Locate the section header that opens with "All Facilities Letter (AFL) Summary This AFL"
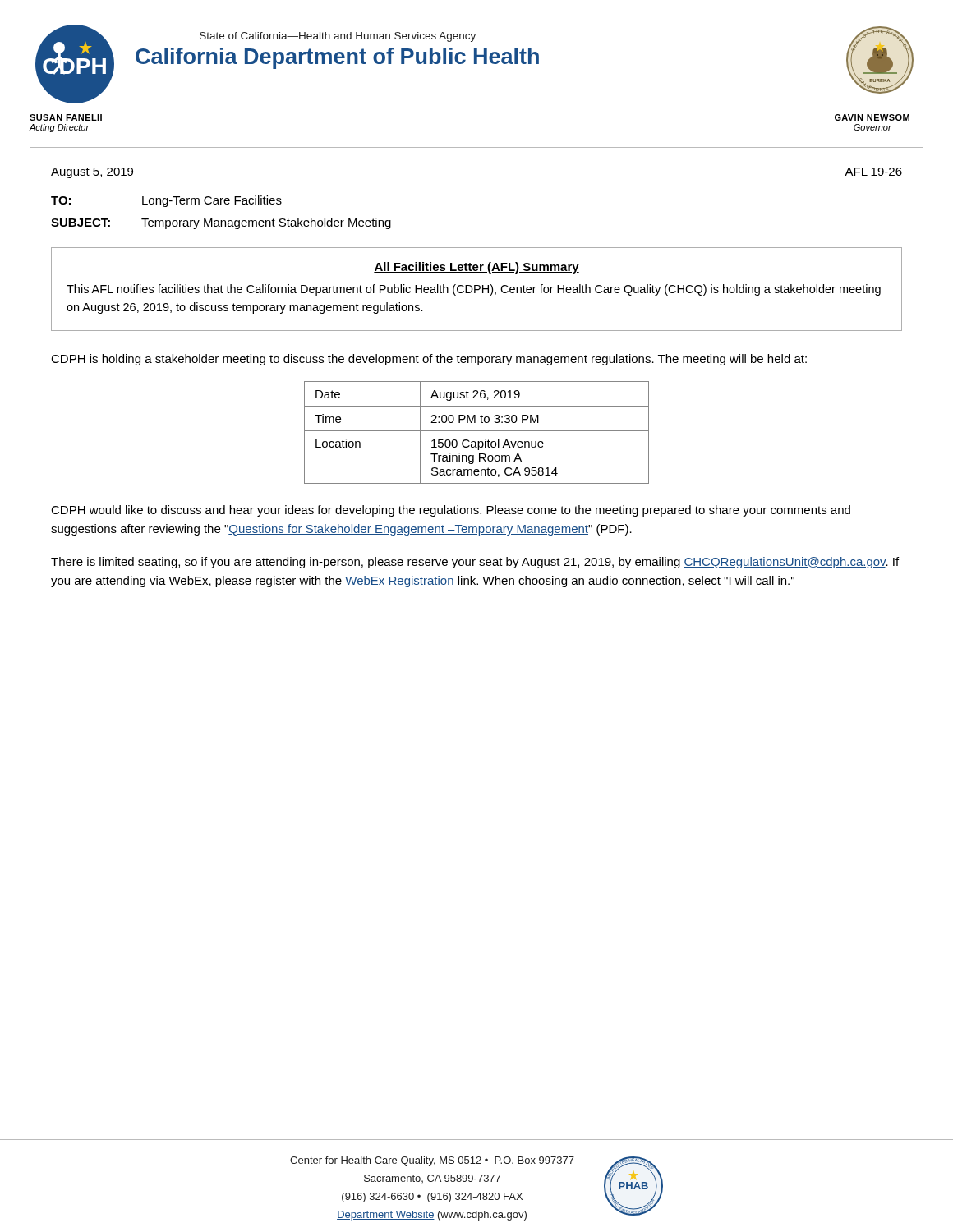953x1232 pixels. click(x=476, y=288)
